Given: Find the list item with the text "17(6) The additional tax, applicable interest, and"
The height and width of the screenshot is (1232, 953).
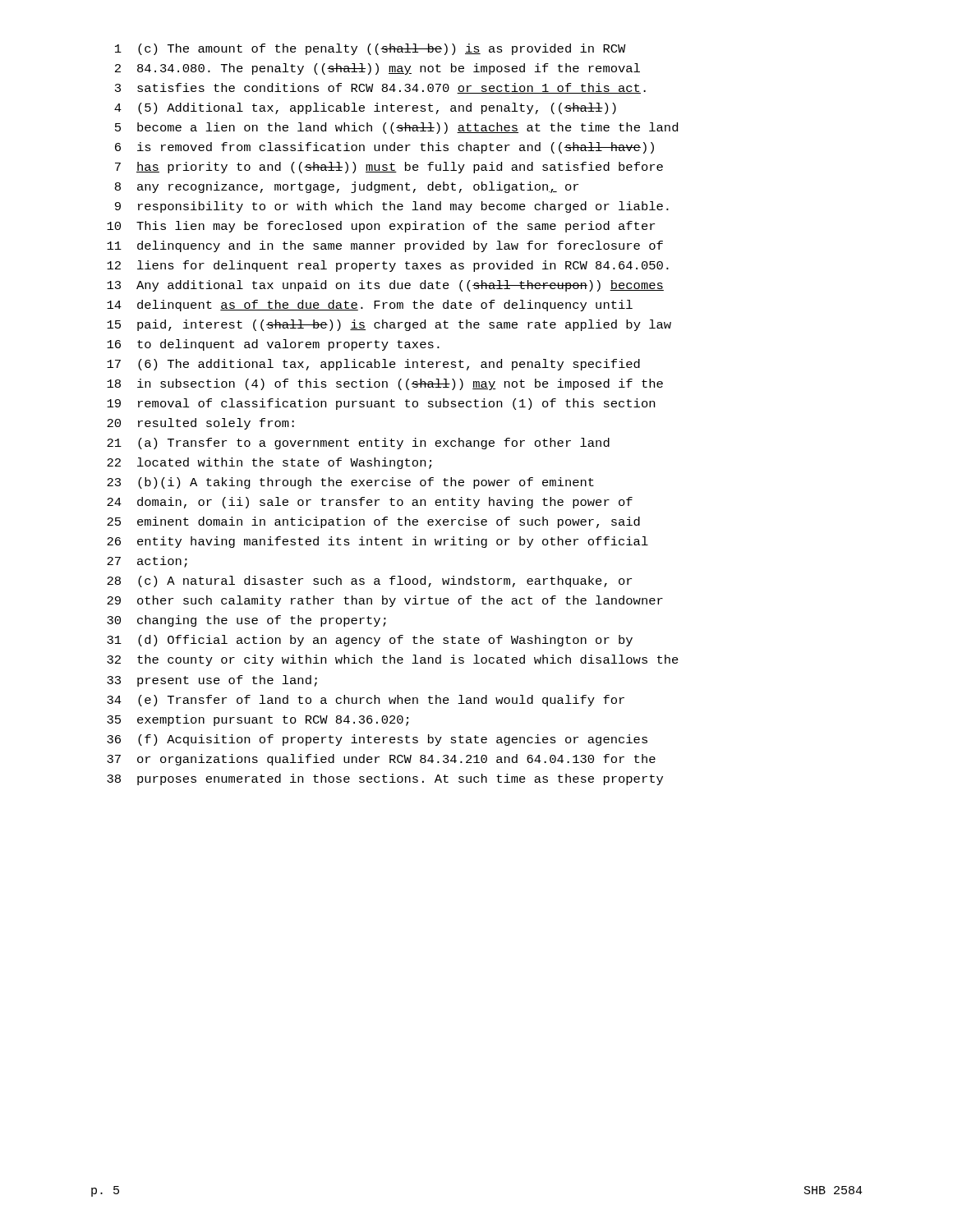Looking at the screenshot, I should click(366, 365).
